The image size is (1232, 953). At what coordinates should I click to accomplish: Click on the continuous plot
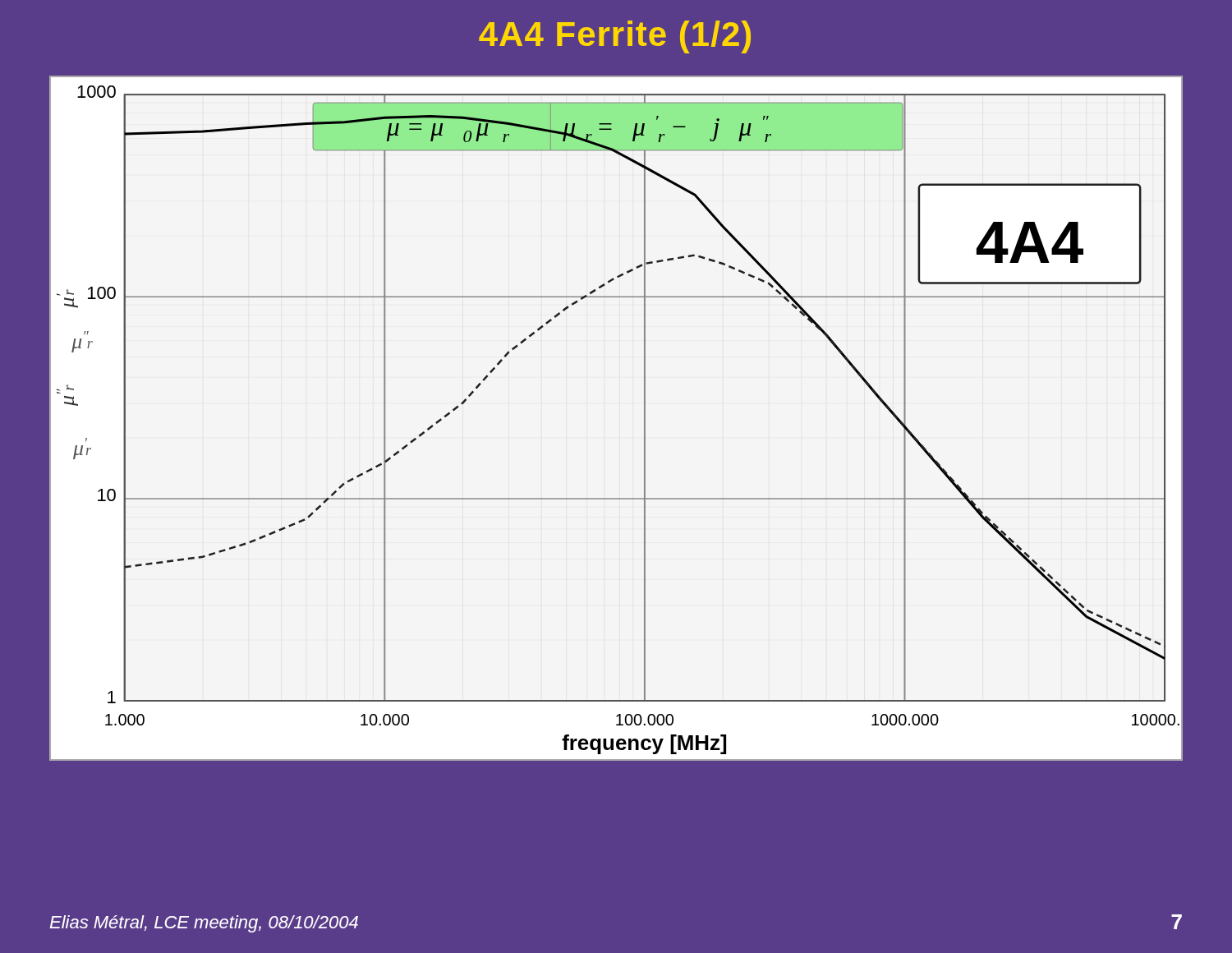(616, 418)
